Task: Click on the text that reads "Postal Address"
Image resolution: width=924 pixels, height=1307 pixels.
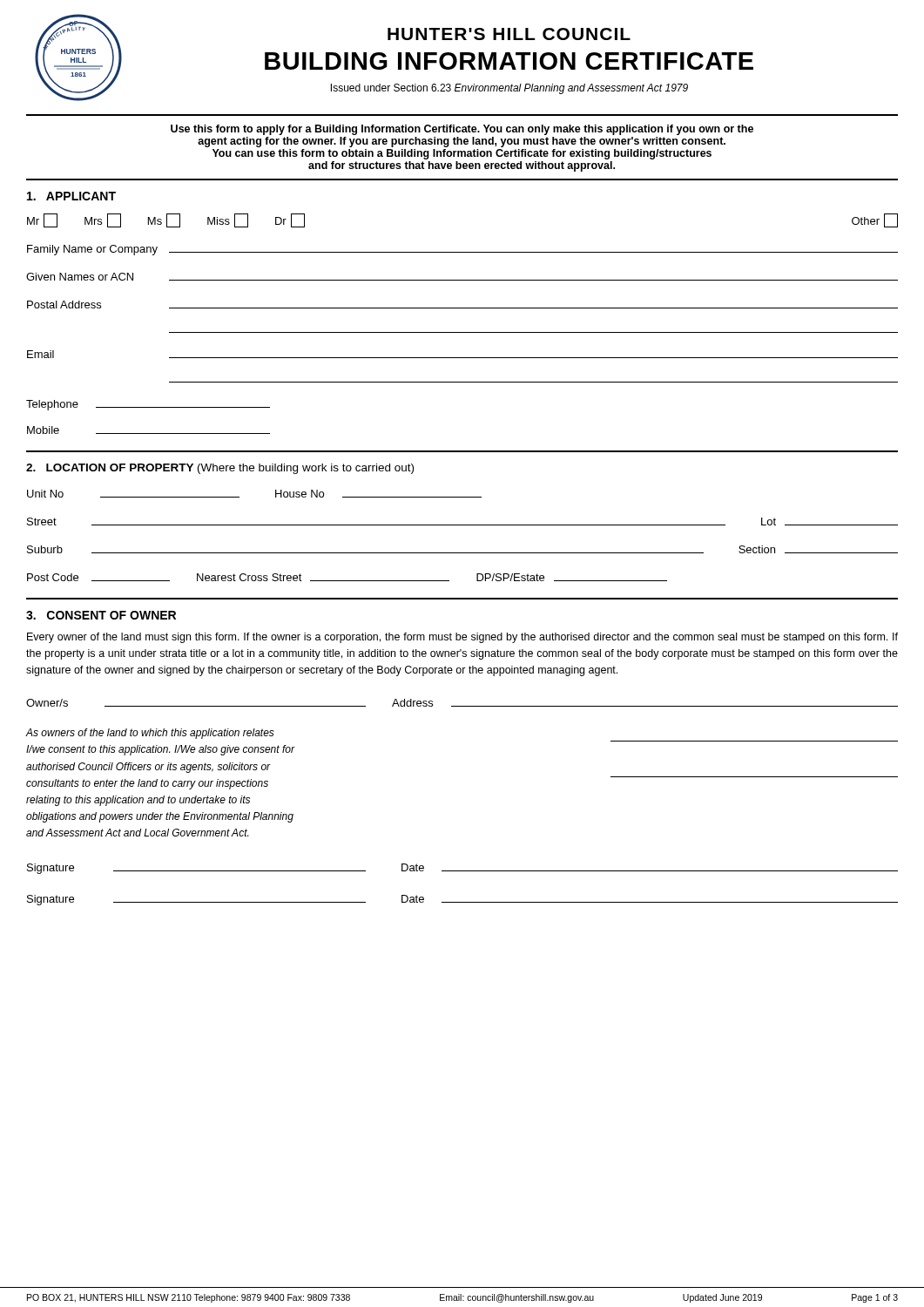Action: point(462,301)
